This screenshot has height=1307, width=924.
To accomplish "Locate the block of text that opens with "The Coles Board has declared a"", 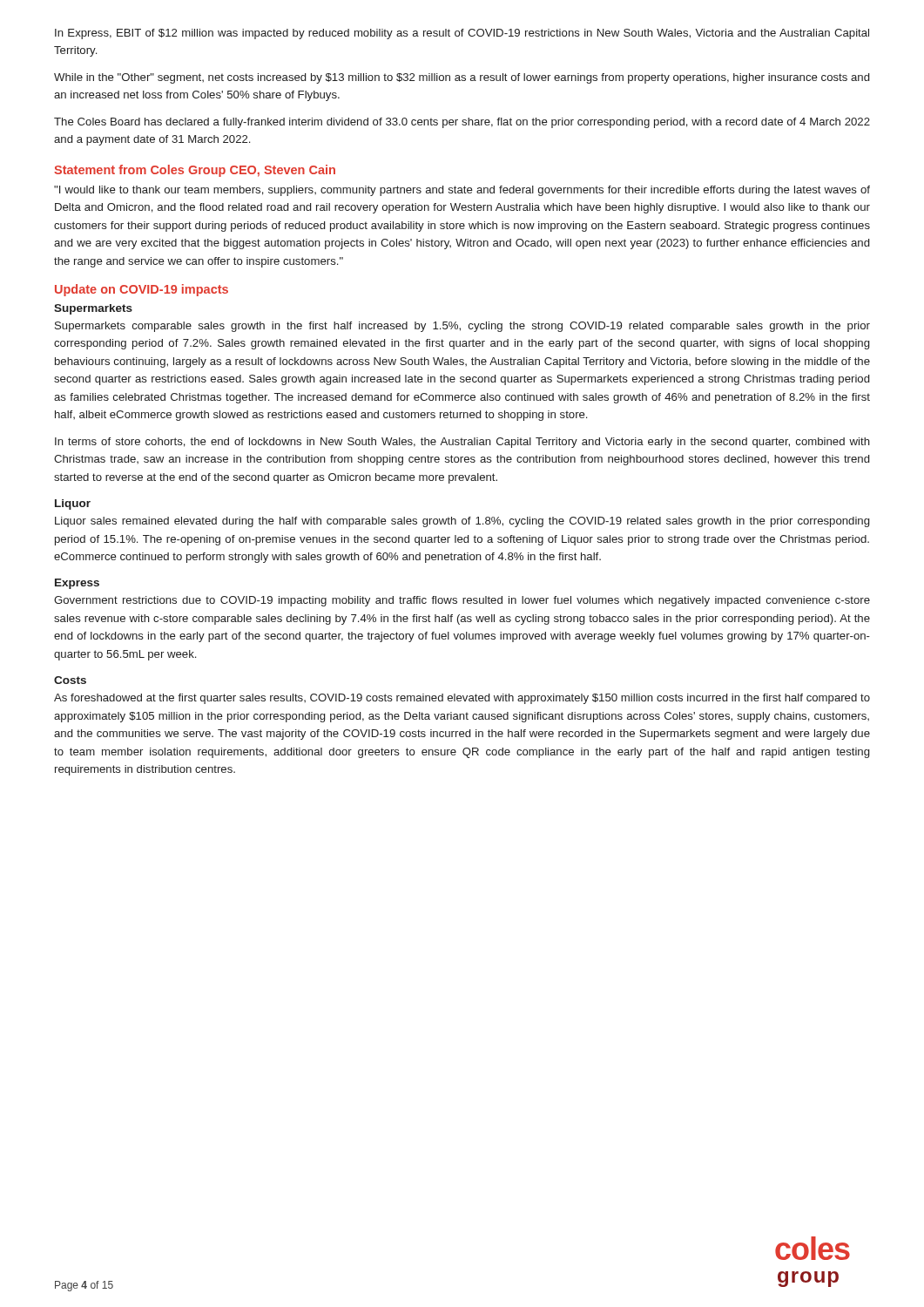I will (x=462, y=131).
